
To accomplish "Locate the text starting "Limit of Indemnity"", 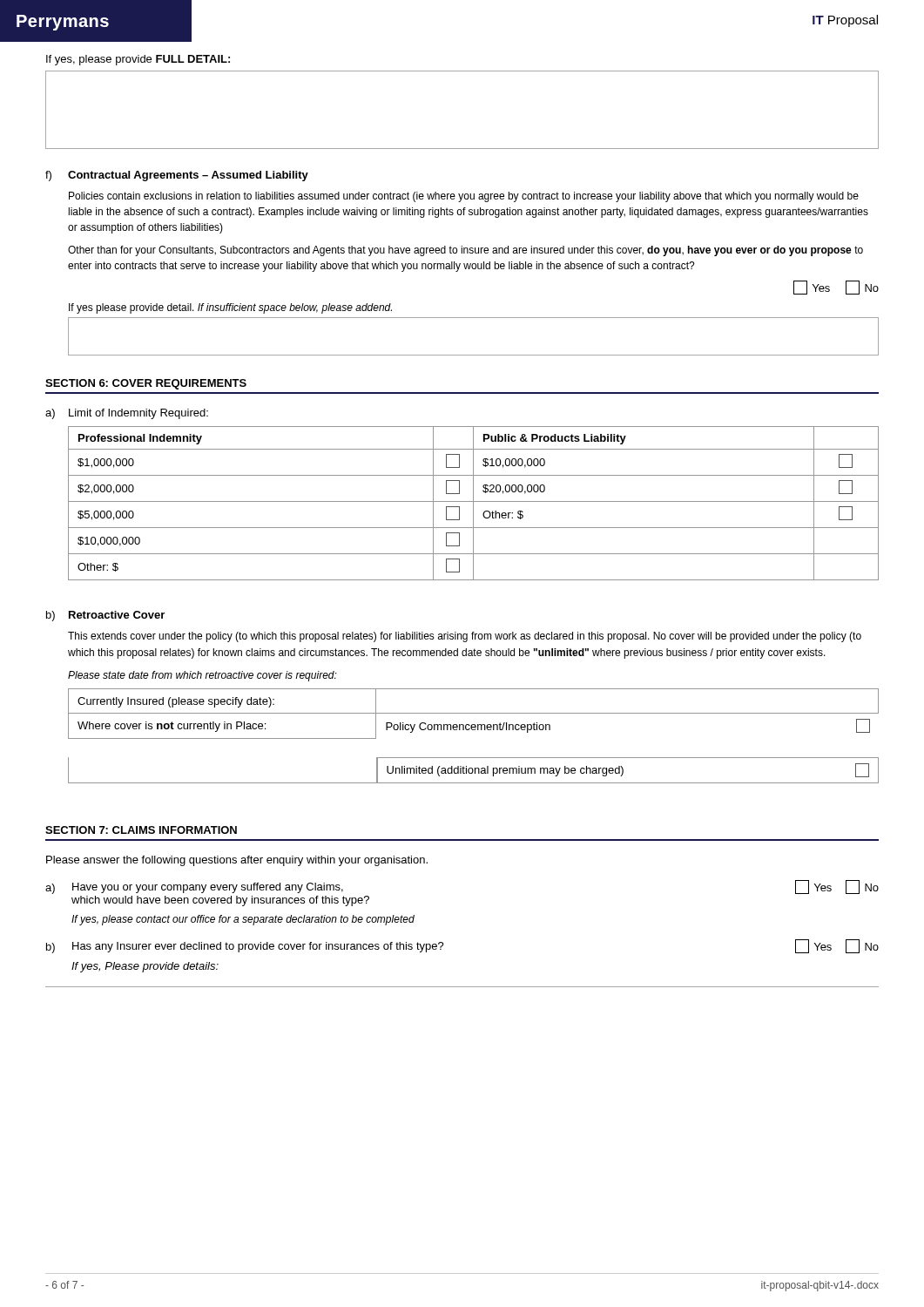I will point(138,413).
